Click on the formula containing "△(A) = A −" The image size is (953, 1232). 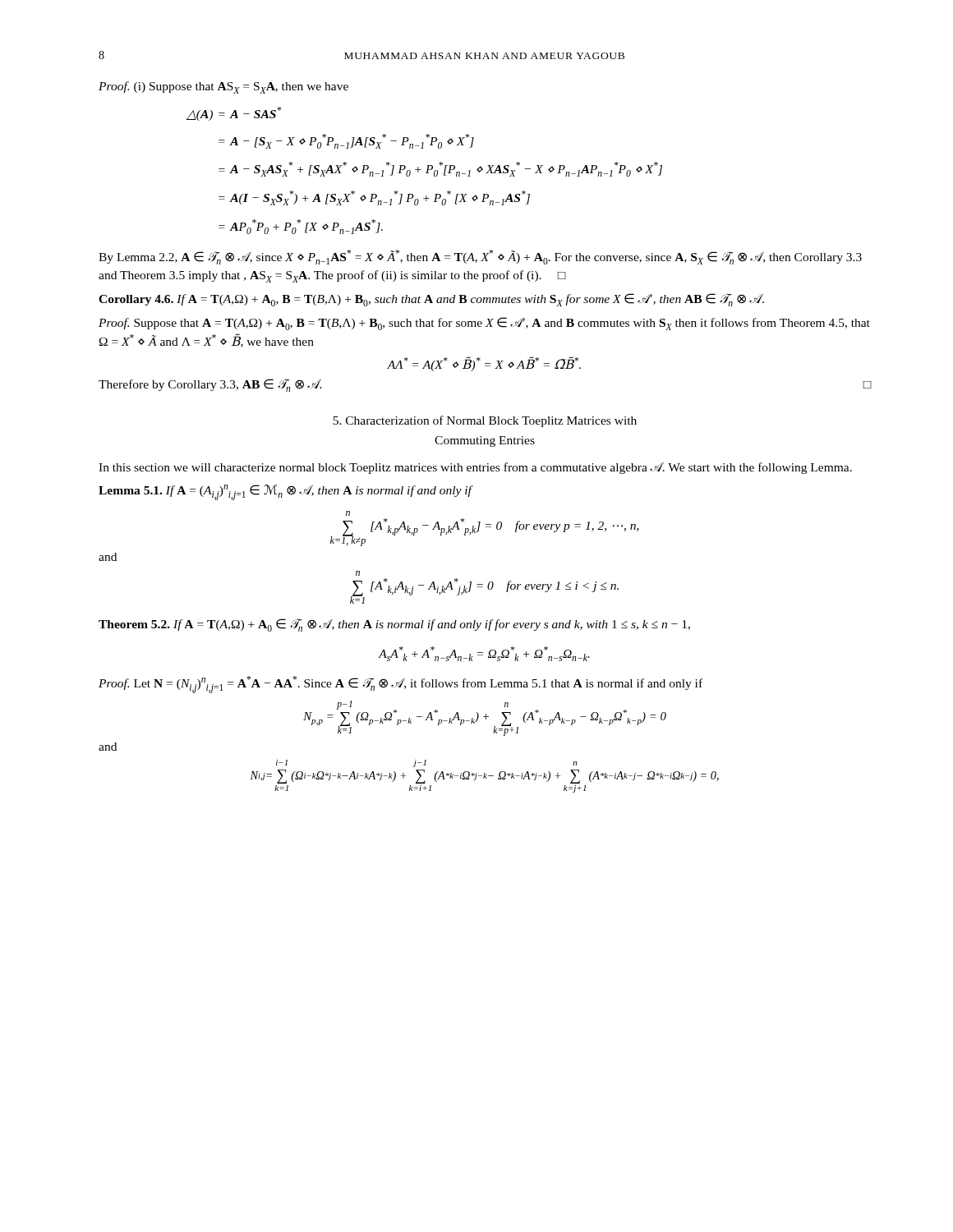(x=504, y=171)
